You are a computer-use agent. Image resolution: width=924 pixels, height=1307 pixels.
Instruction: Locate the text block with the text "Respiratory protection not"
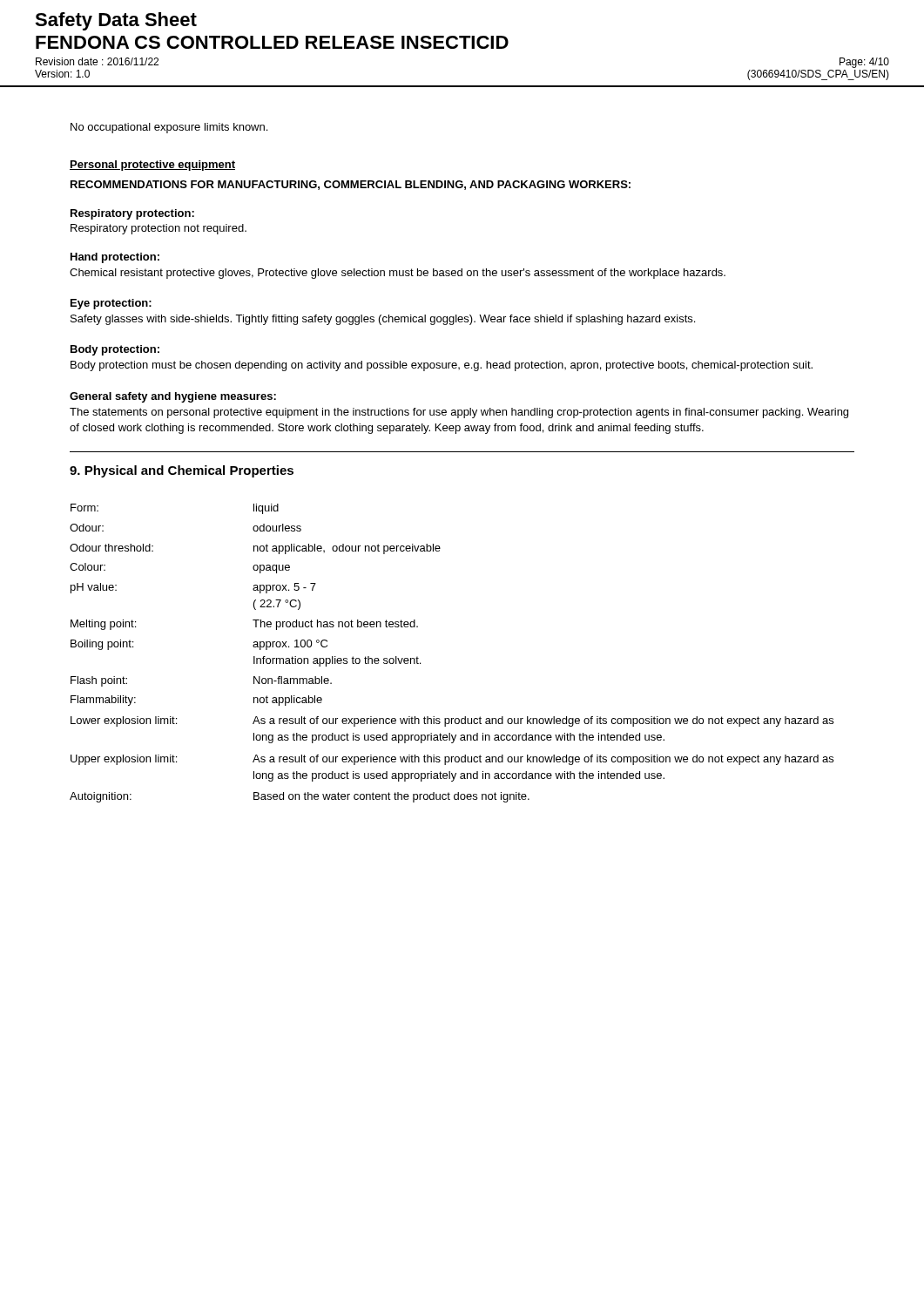158,228
